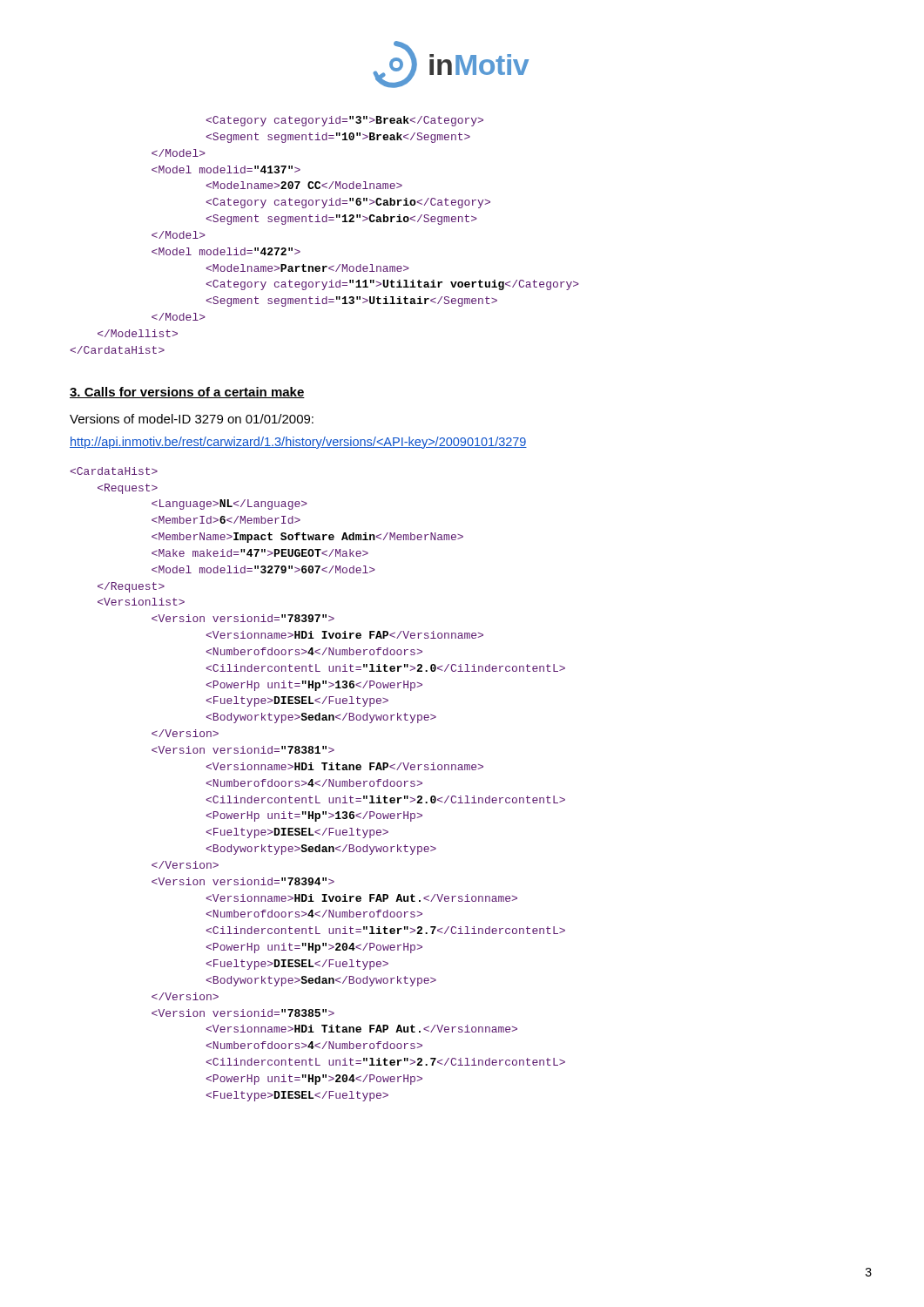This screenshot has height=1307, width=924.
Task: Click on the element starting "Break Break 207"
Action: coord(344,121)
